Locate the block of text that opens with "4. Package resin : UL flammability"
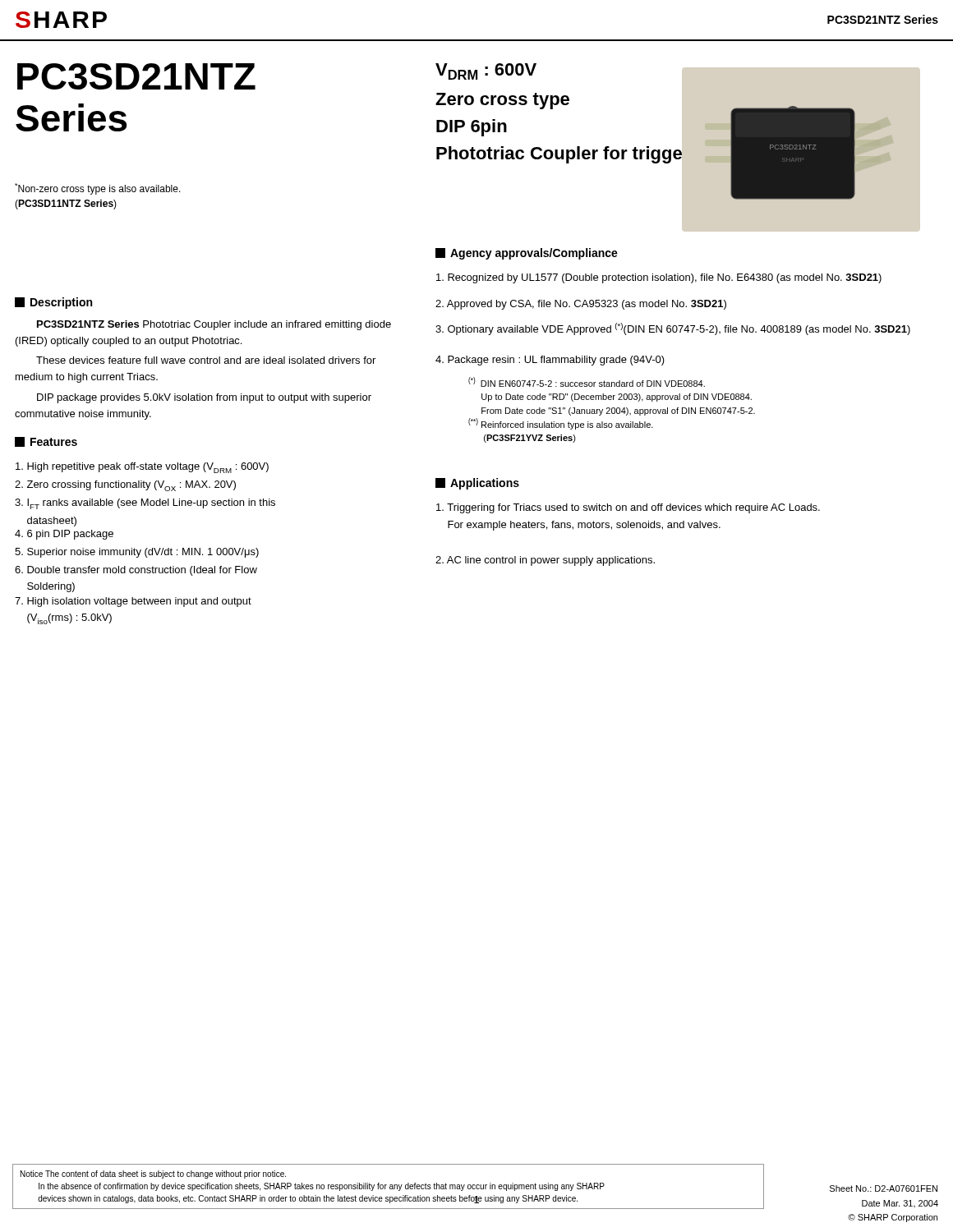This screenshot has width=953, height=1232. [550, 359]
